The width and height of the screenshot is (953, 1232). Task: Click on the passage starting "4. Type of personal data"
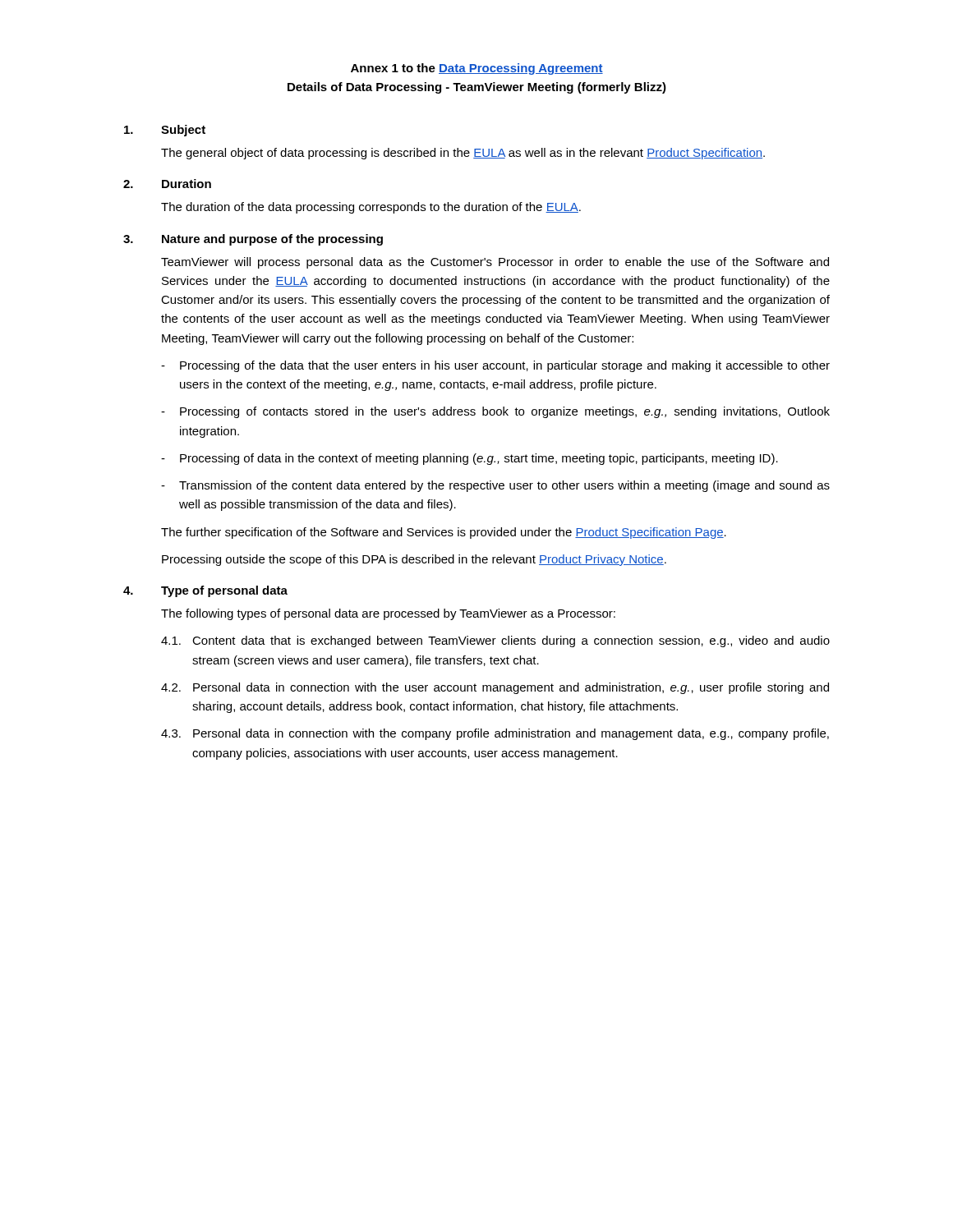point(205,590)
